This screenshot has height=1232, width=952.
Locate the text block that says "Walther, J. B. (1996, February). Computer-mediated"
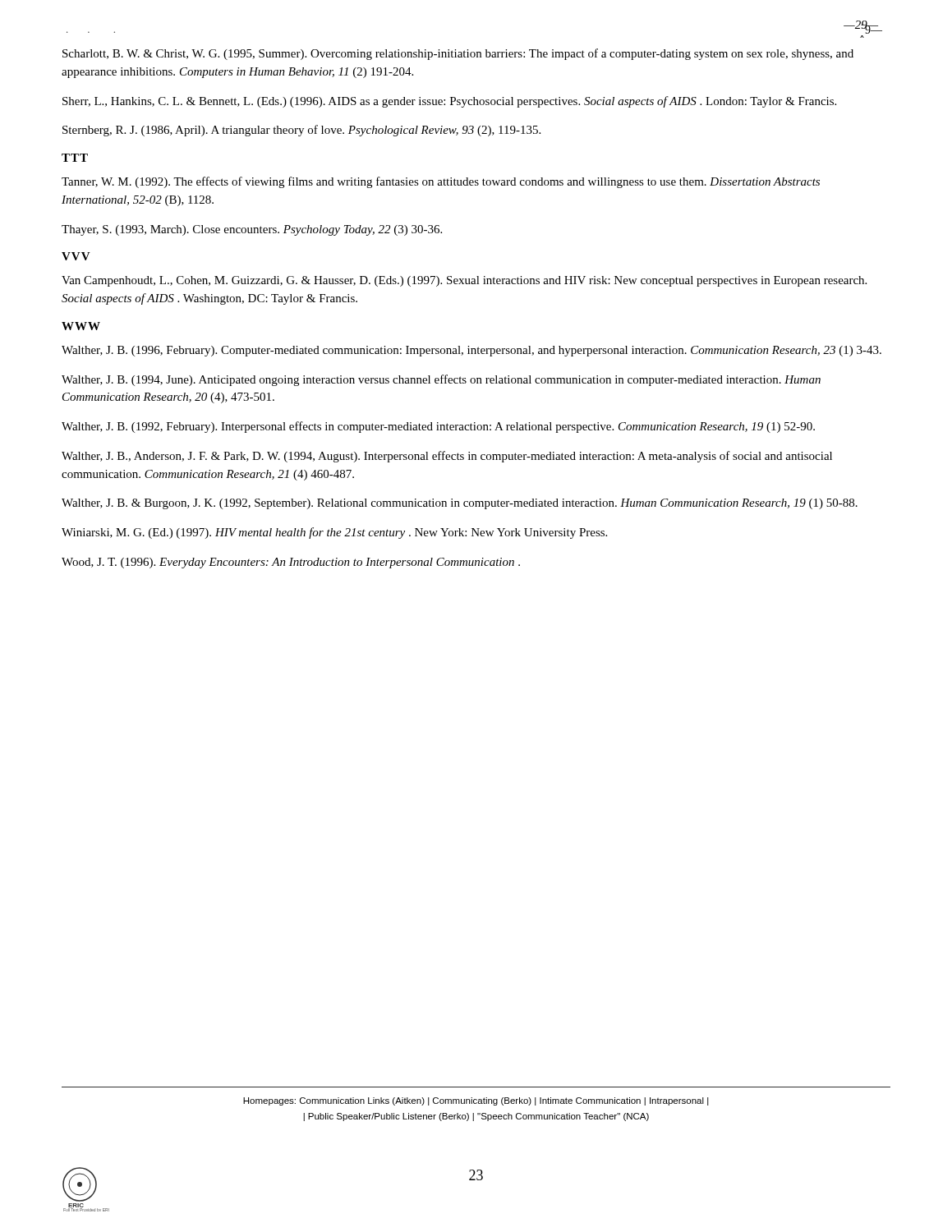(x=472, y=350)
